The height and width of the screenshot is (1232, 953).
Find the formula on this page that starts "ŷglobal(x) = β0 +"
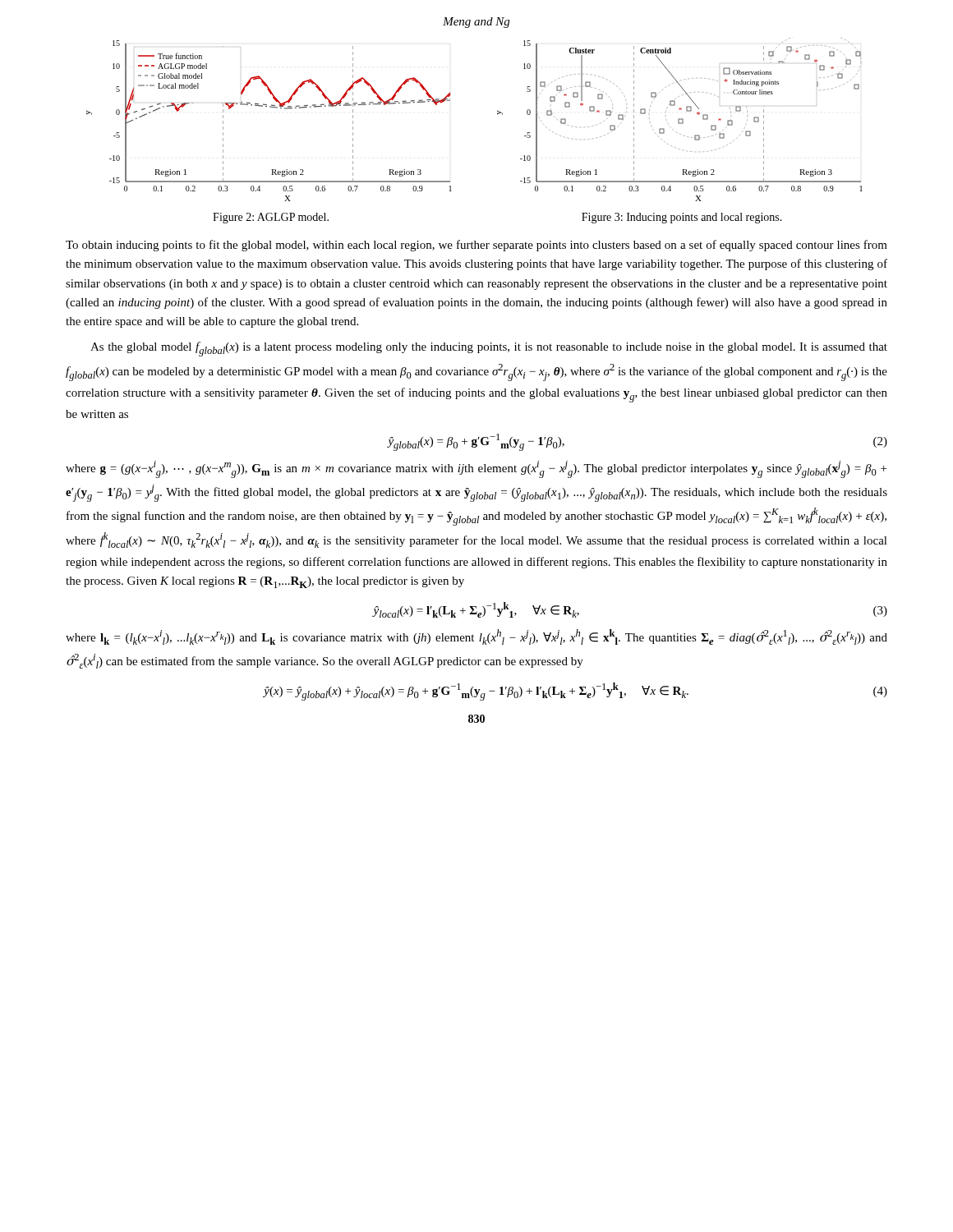pos(474,442)
